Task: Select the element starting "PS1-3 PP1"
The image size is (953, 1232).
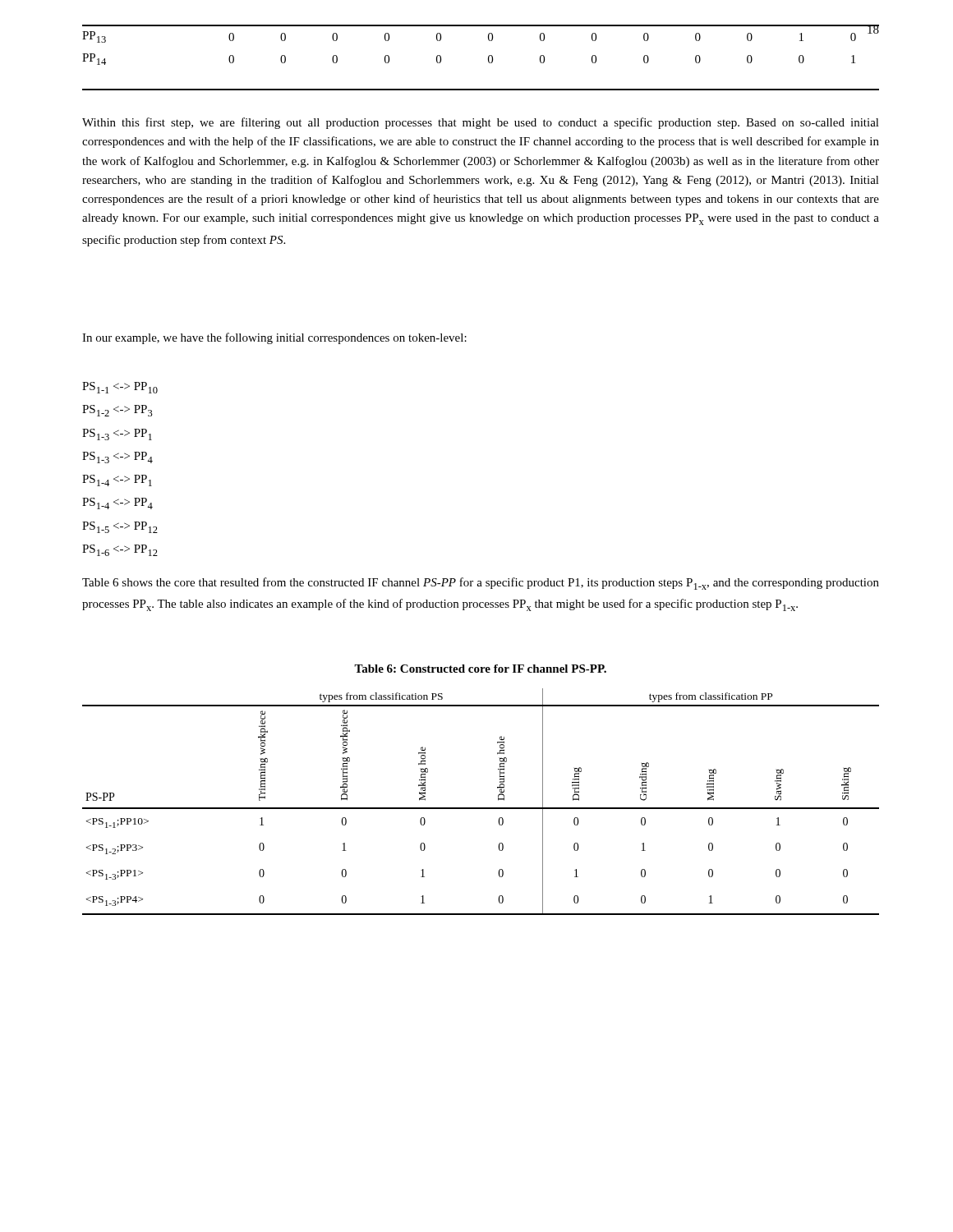Action: 117,434
